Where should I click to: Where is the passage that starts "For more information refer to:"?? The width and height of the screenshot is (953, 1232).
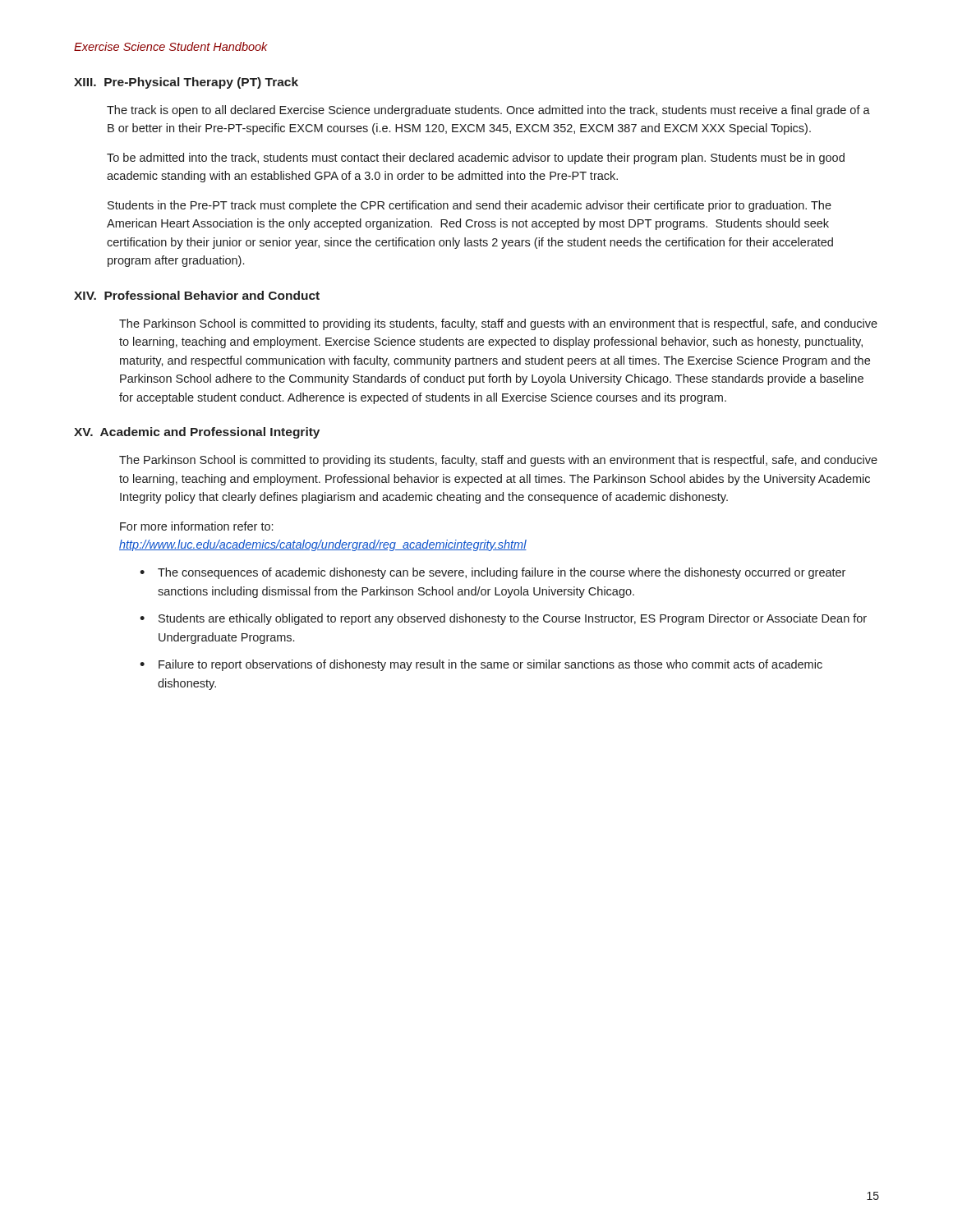click(323, 535)
